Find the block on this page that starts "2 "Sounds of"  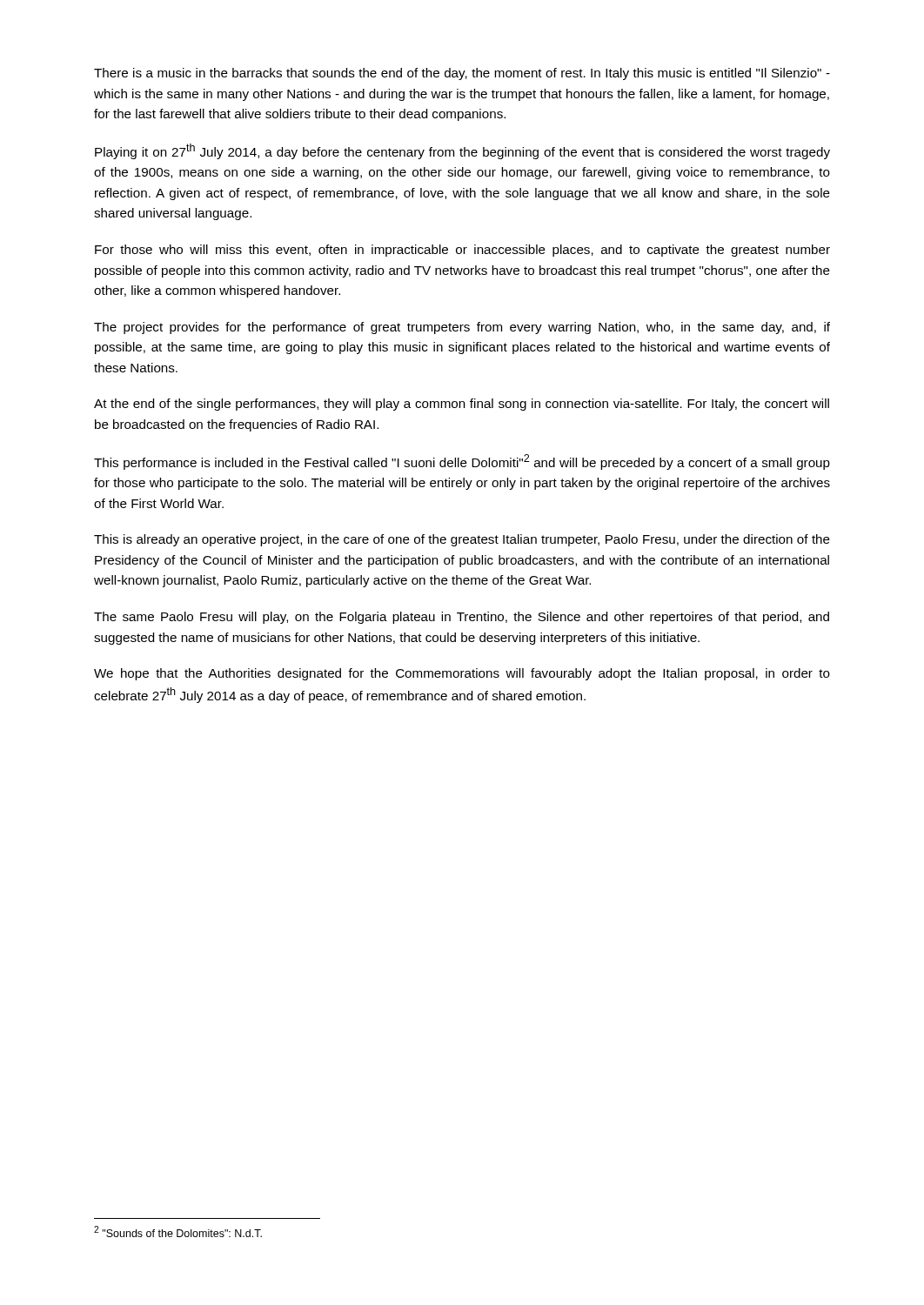178,1233
